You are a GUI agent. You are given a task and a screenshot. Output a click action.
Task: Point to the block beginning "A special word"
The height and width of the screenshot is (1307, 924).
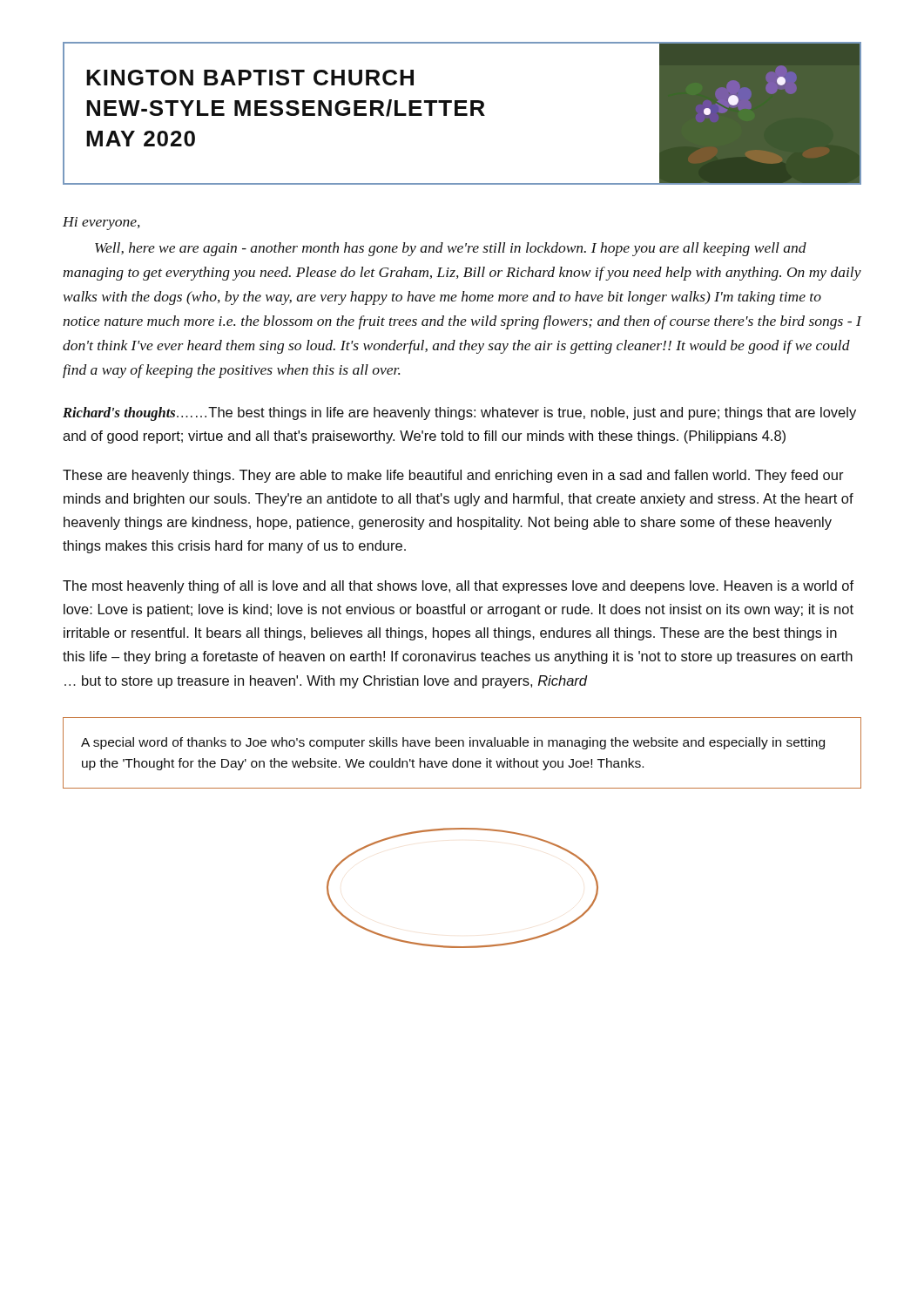point(453,752)
